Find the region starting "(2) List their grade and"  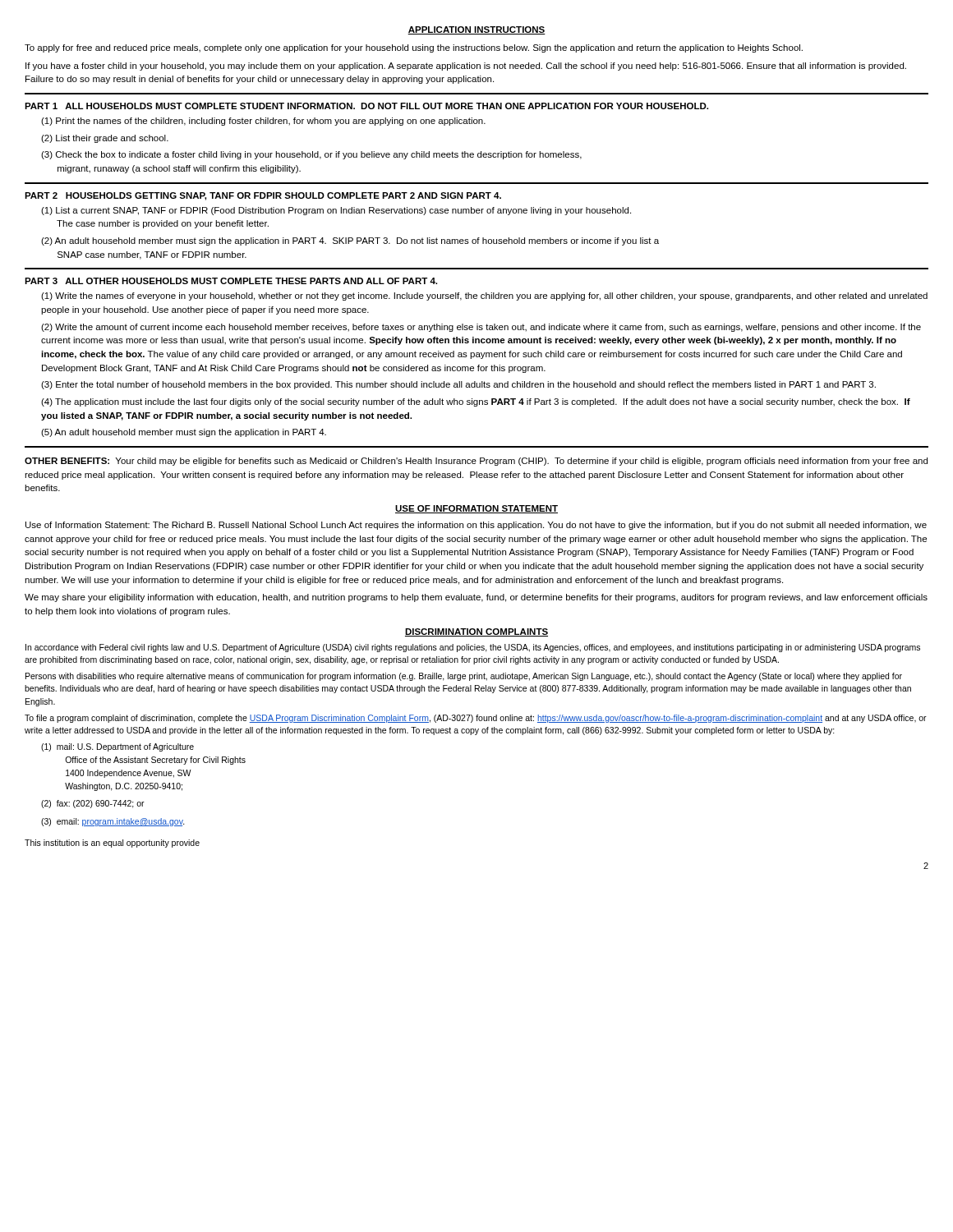(x=105, y=138)
